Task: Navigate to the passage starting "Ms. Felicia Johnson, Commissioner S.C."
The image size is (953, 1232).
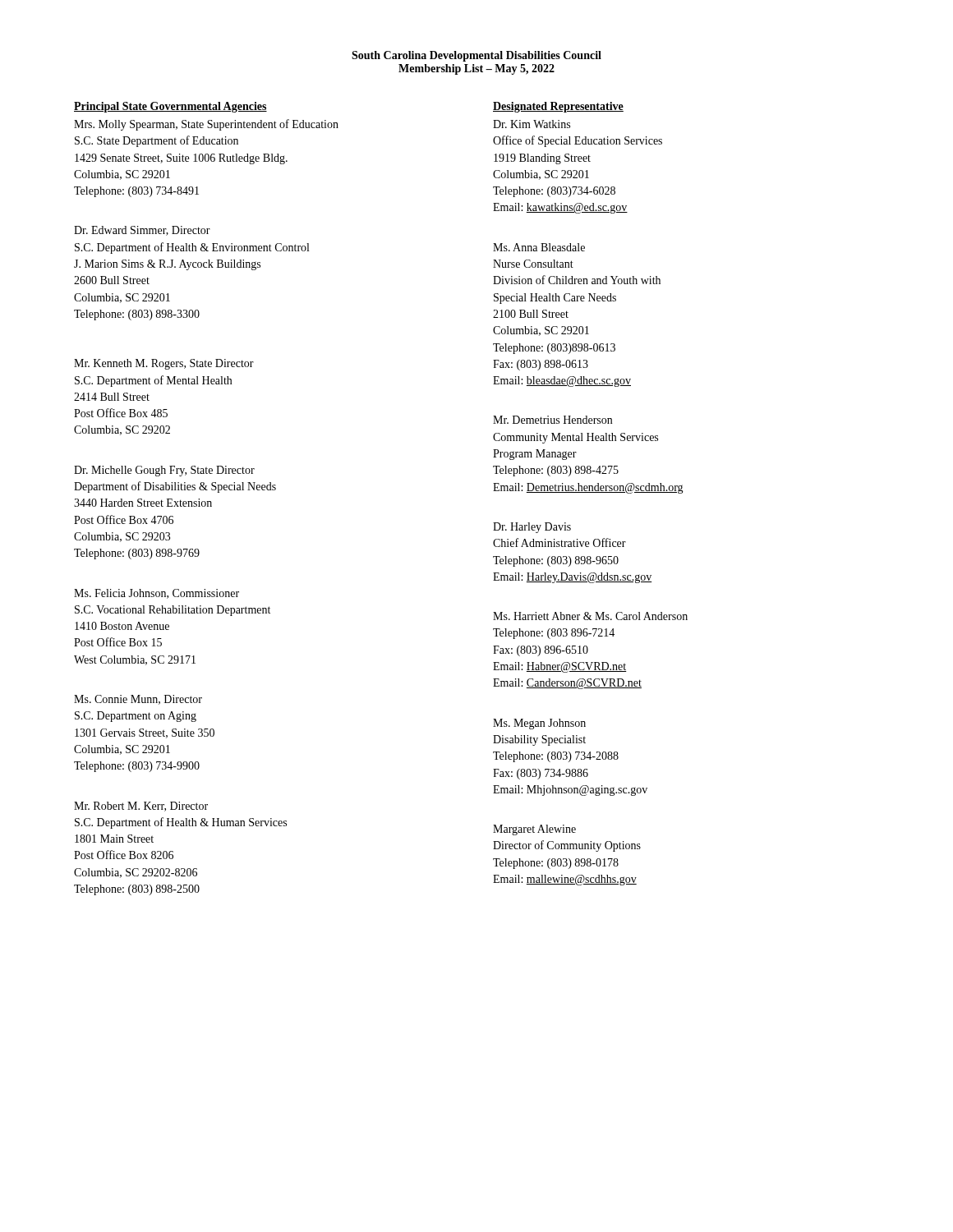Action: (x=172, y=626)
